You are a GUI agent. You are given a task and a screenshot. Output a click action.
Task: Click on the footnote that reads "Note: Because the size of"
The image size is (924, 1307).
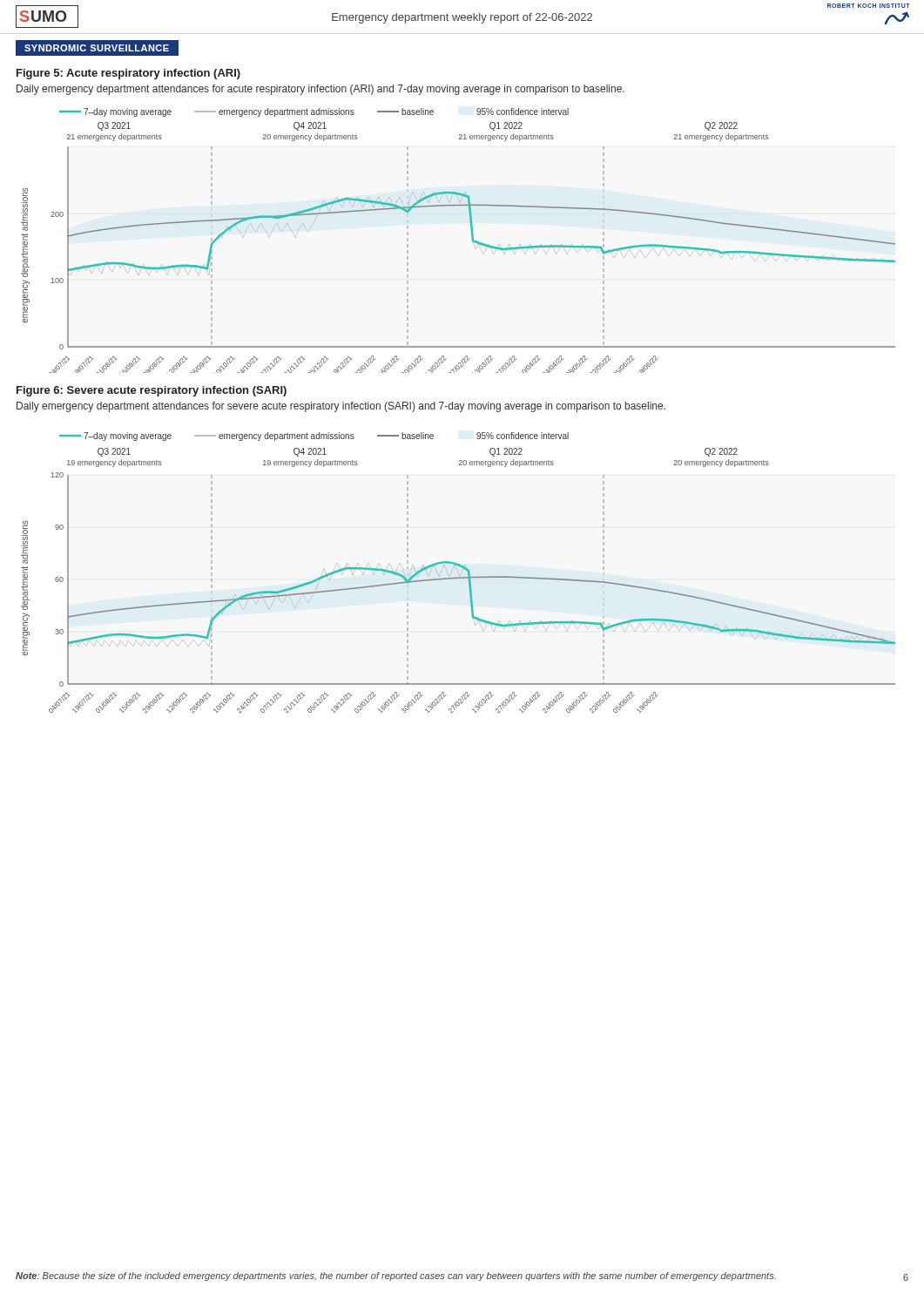pyautogui.click(x=396, y=1275)
